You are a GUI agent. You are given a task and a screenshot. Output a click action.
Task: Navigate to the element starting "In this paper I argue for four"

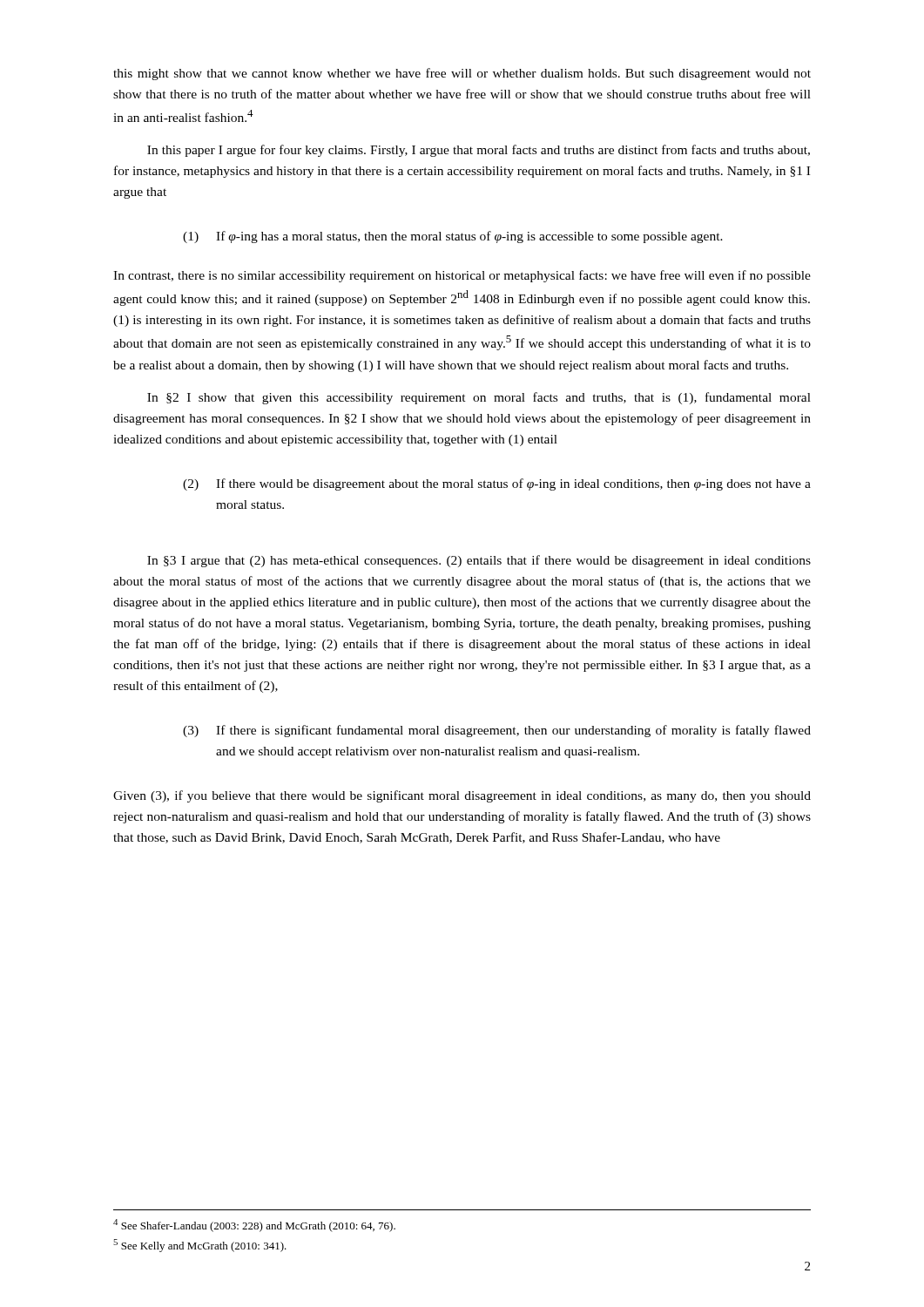(462, 171)
